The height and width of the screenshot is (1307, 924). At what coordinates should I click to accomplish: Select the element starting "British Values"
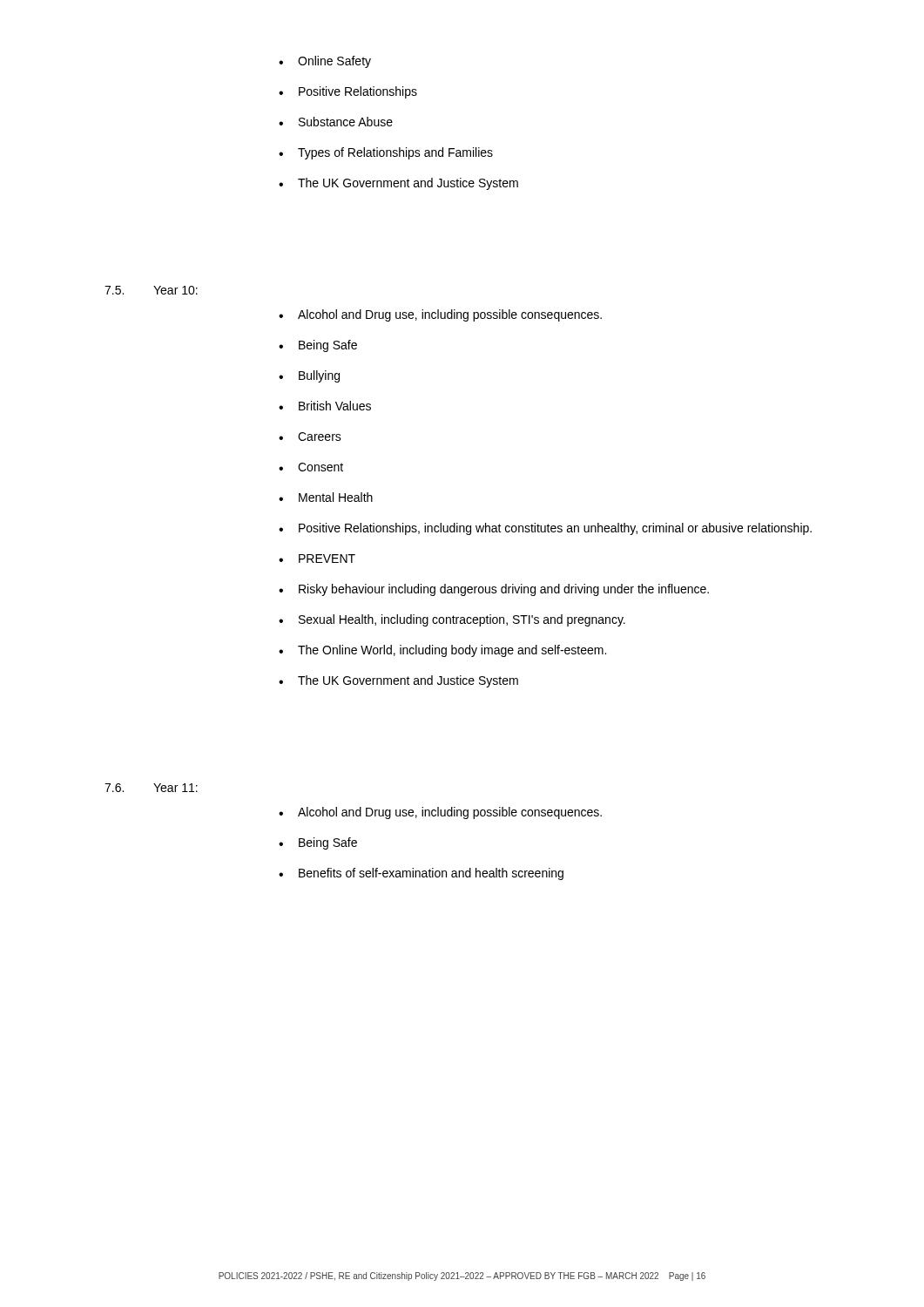pos(335,406)
